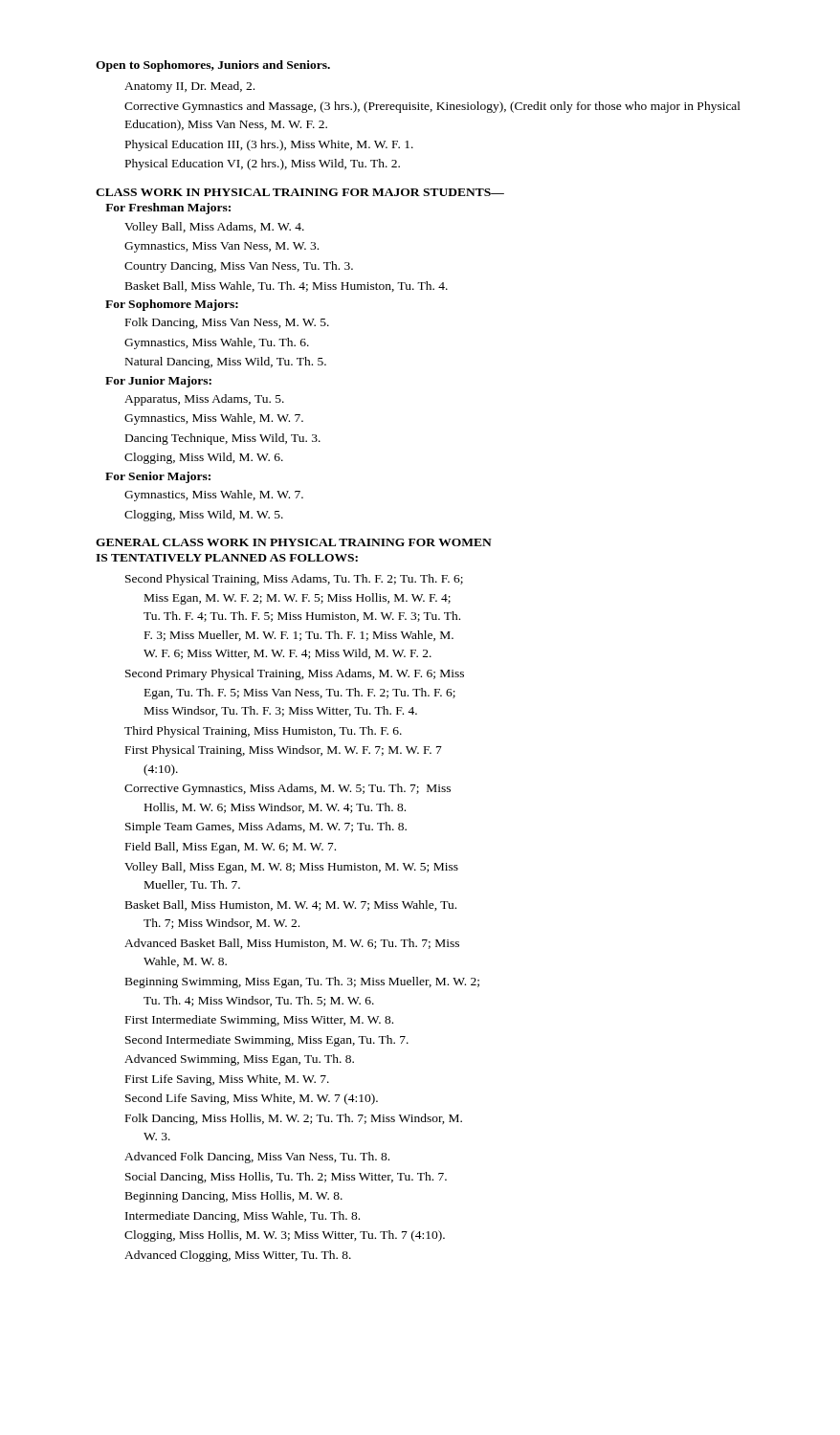Point to the element starting "First Physical Training, Miss Windsor,"
This screenshot has width=840, height=1435.
click(x=283, y=759)
